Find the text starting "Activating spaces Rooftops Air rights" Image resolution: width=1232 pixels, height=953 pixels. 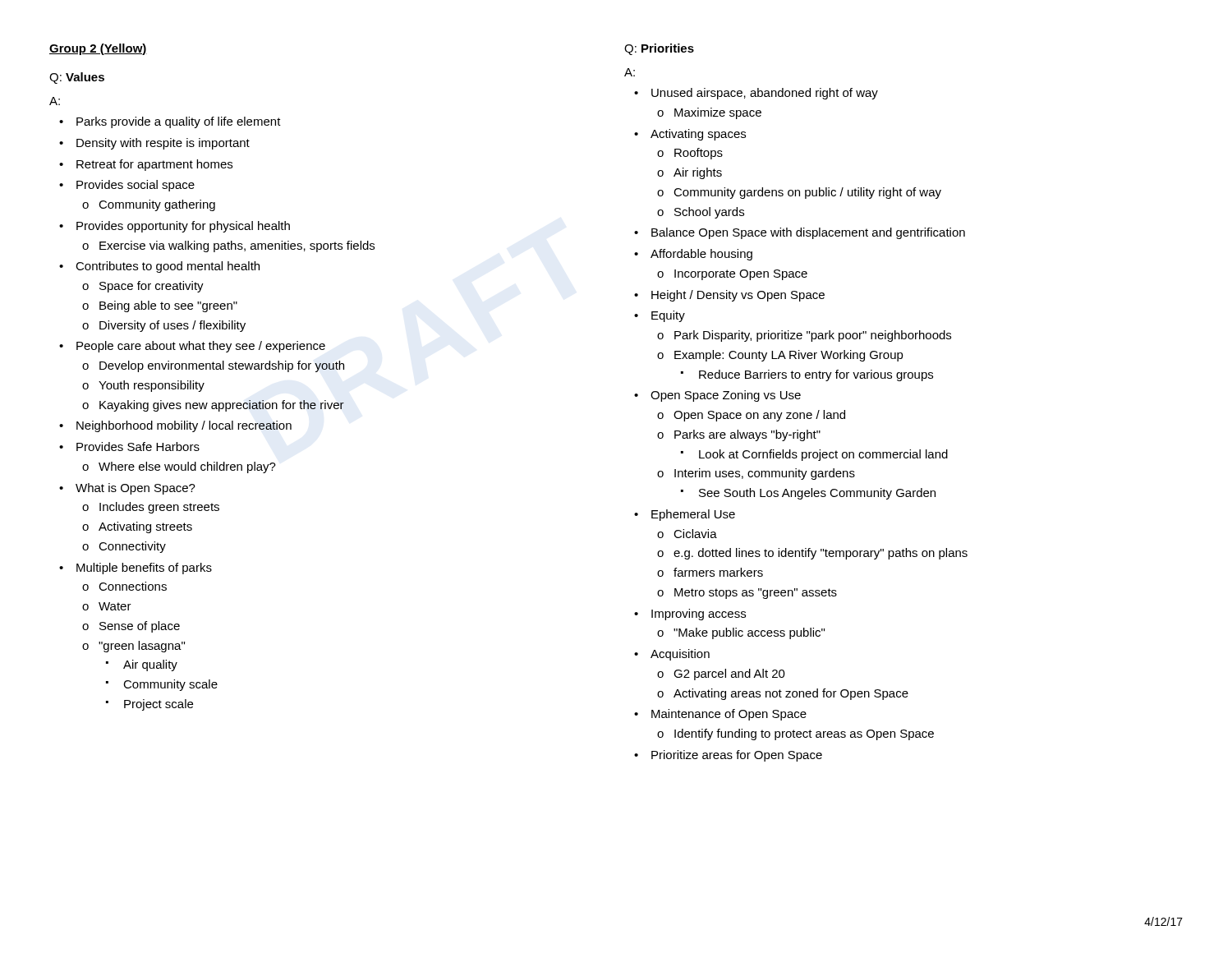698,135
